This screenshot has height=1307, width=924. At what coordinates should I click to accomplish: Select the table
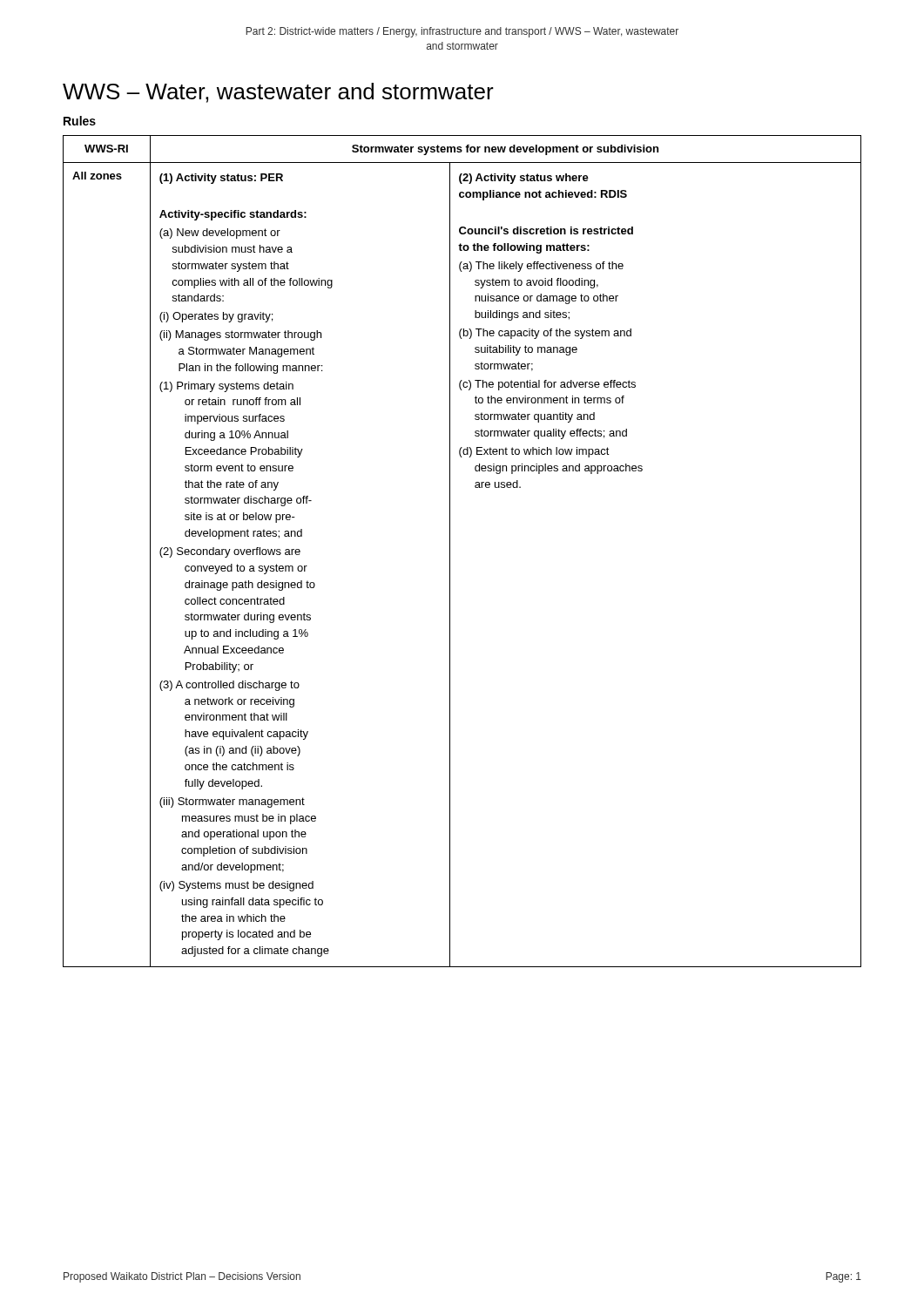coord(462,551)
